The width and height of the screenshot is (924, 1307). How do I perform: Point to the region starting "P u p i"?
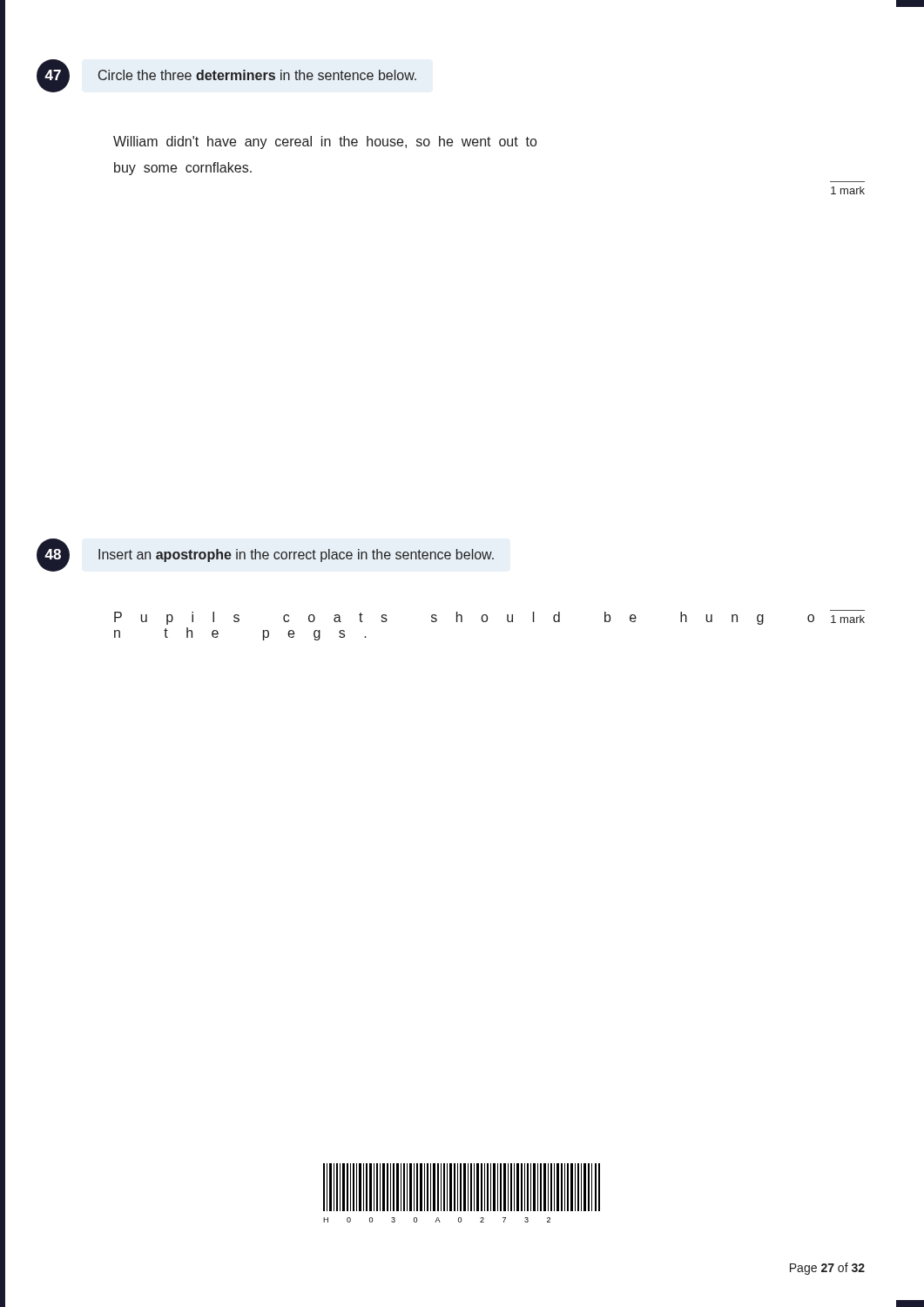[467, 625]
